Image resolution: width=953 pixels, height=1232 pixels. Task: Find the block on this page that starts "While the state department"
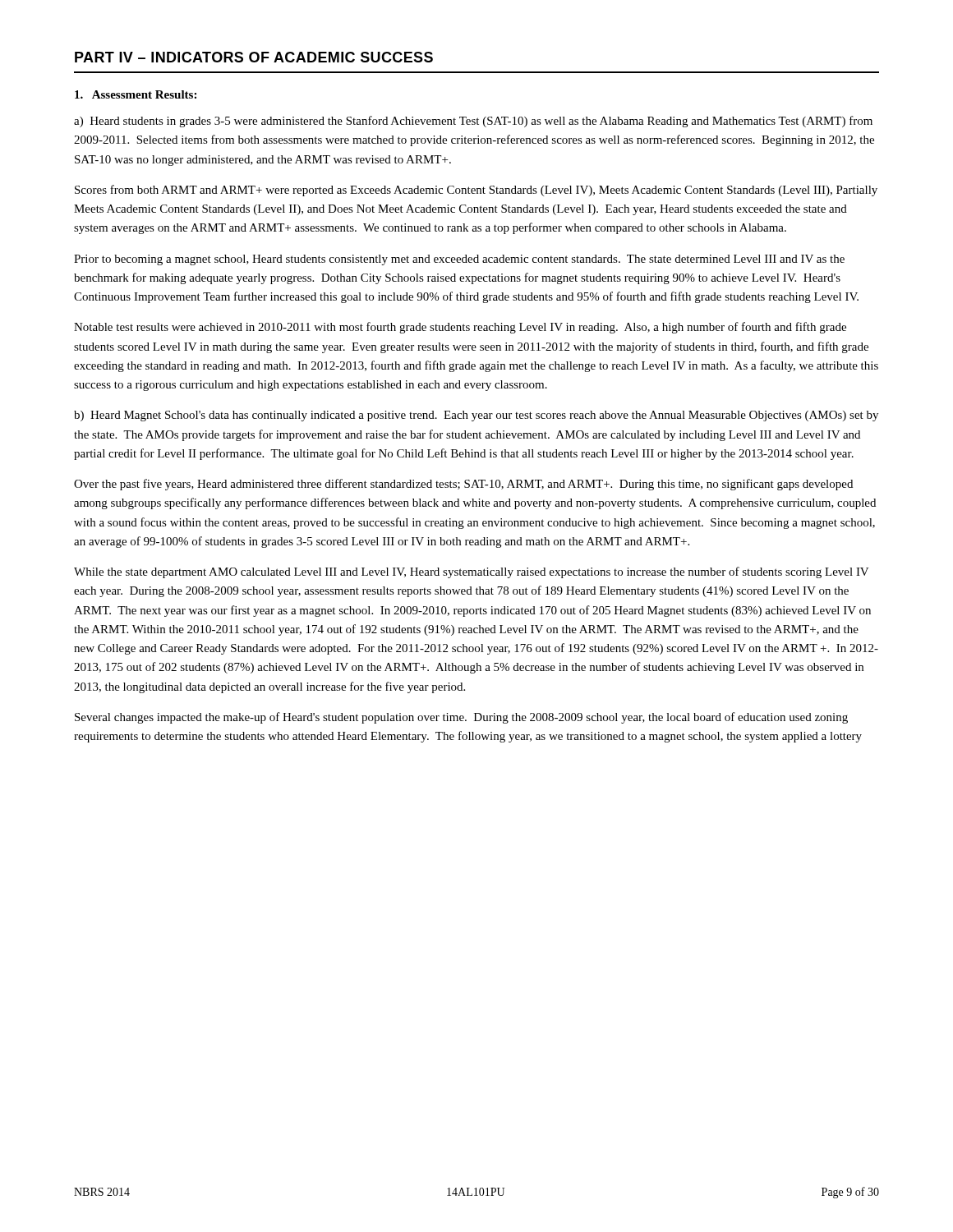click(x=476, y=629)
